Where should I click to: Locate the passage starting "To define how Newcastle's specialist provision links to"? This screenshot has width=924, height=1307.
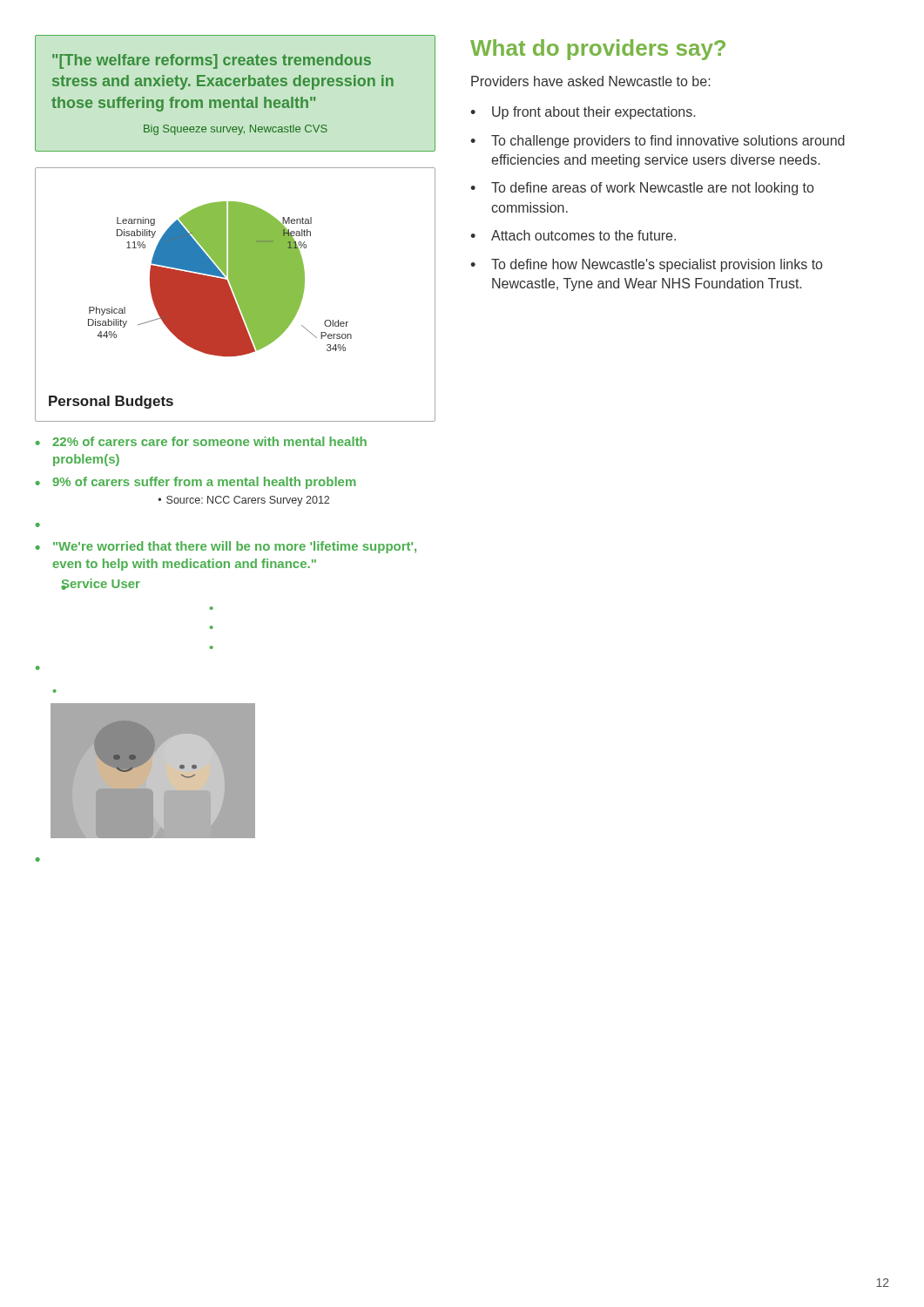point(657,274)
